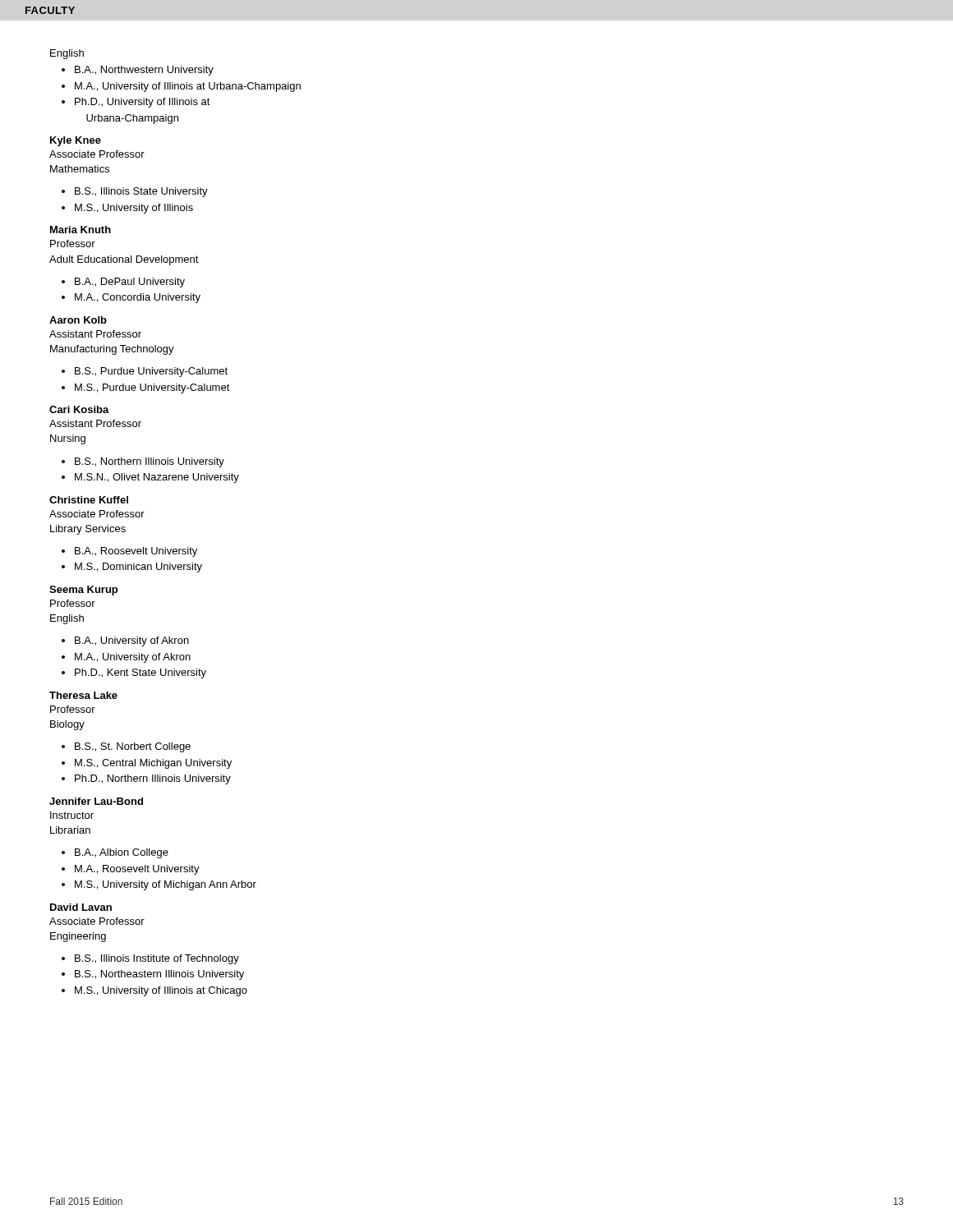The height and width of the screenshot is (1232, 953).
Task: Find the list item with the text "M.A., University of Akron"
Action: [132, 656]
